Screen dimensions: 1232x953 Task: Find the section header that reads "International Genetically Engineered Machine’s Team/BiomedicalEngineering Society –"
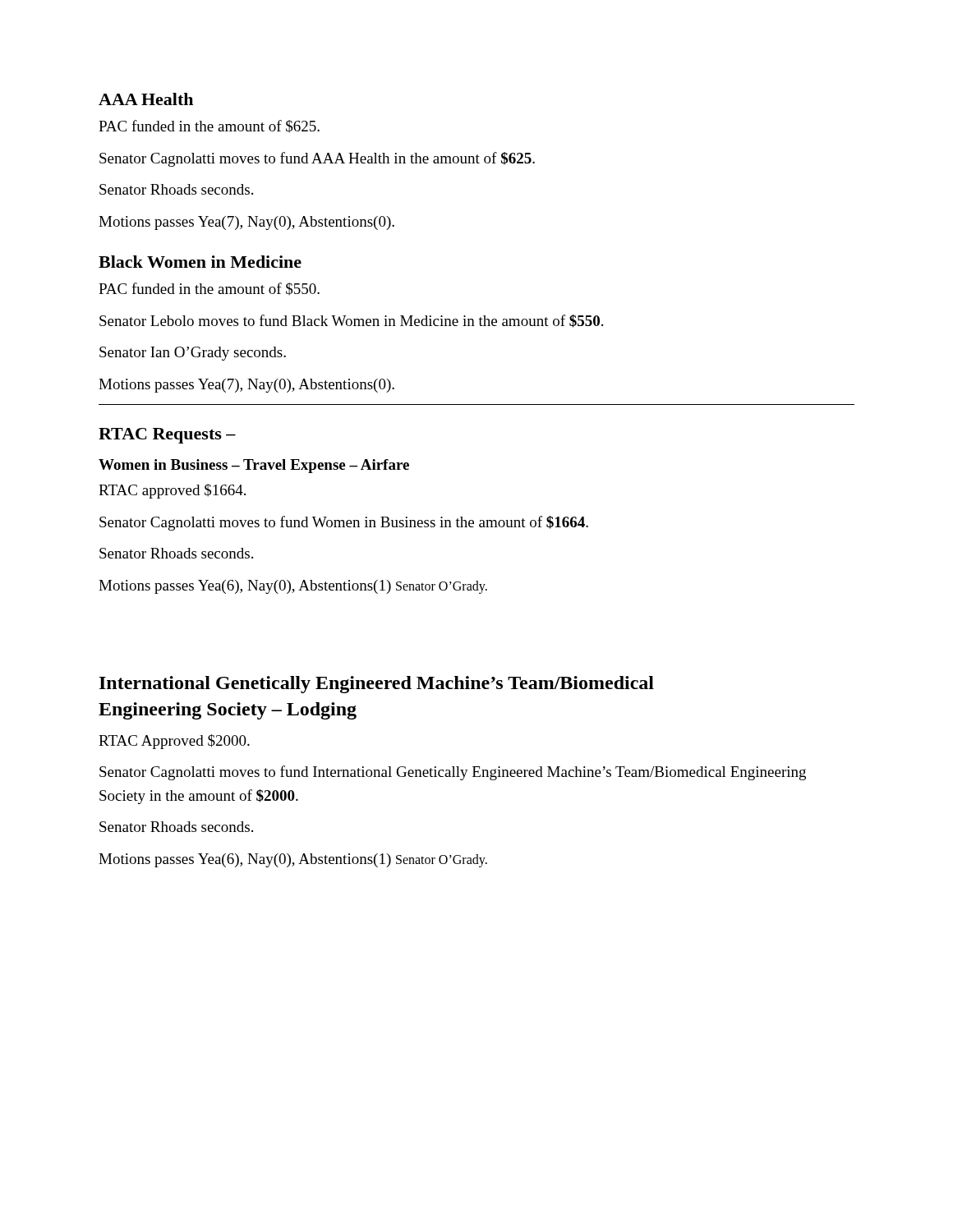pos(376,696)
